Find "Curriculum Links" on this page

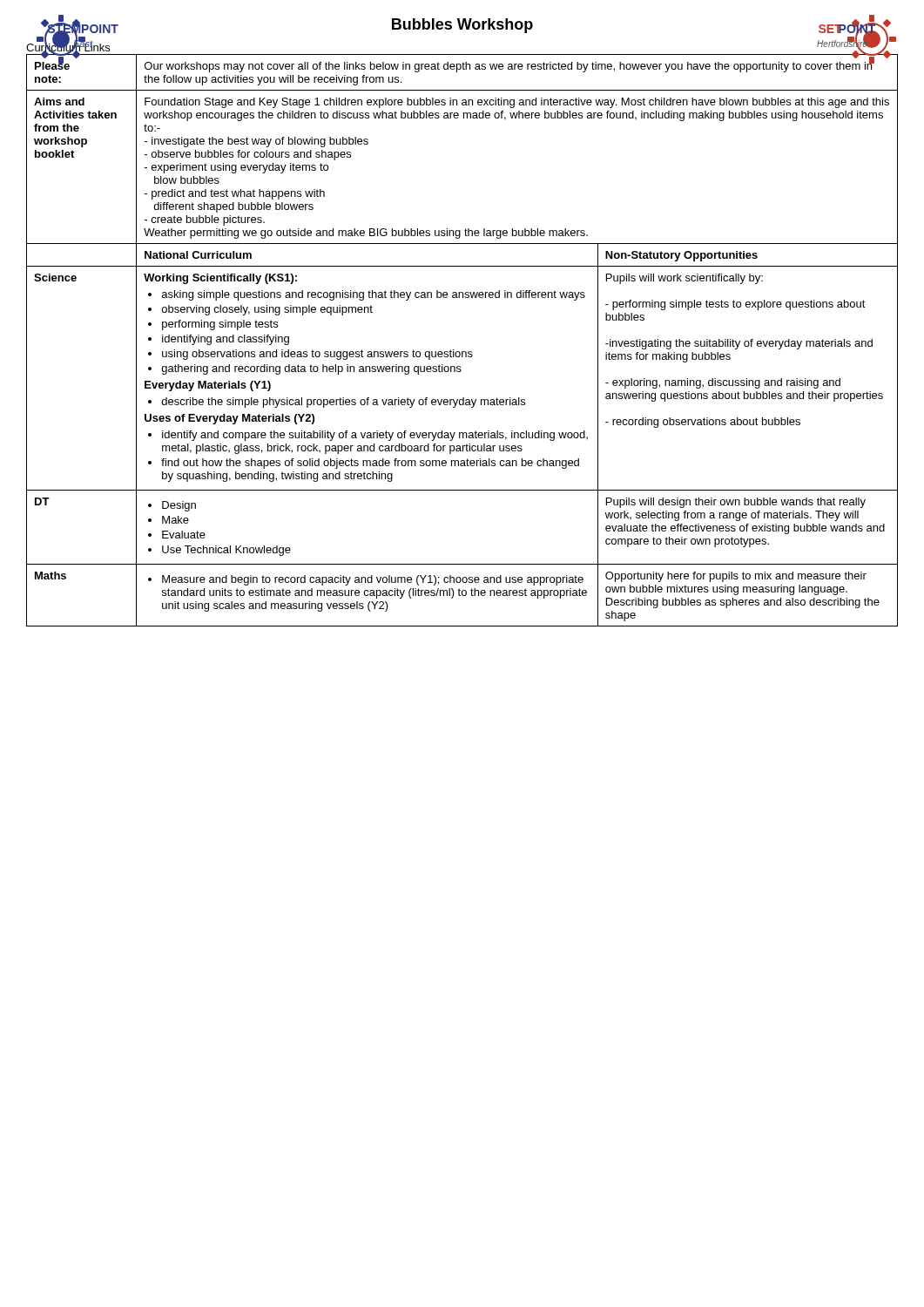(68, 47)
